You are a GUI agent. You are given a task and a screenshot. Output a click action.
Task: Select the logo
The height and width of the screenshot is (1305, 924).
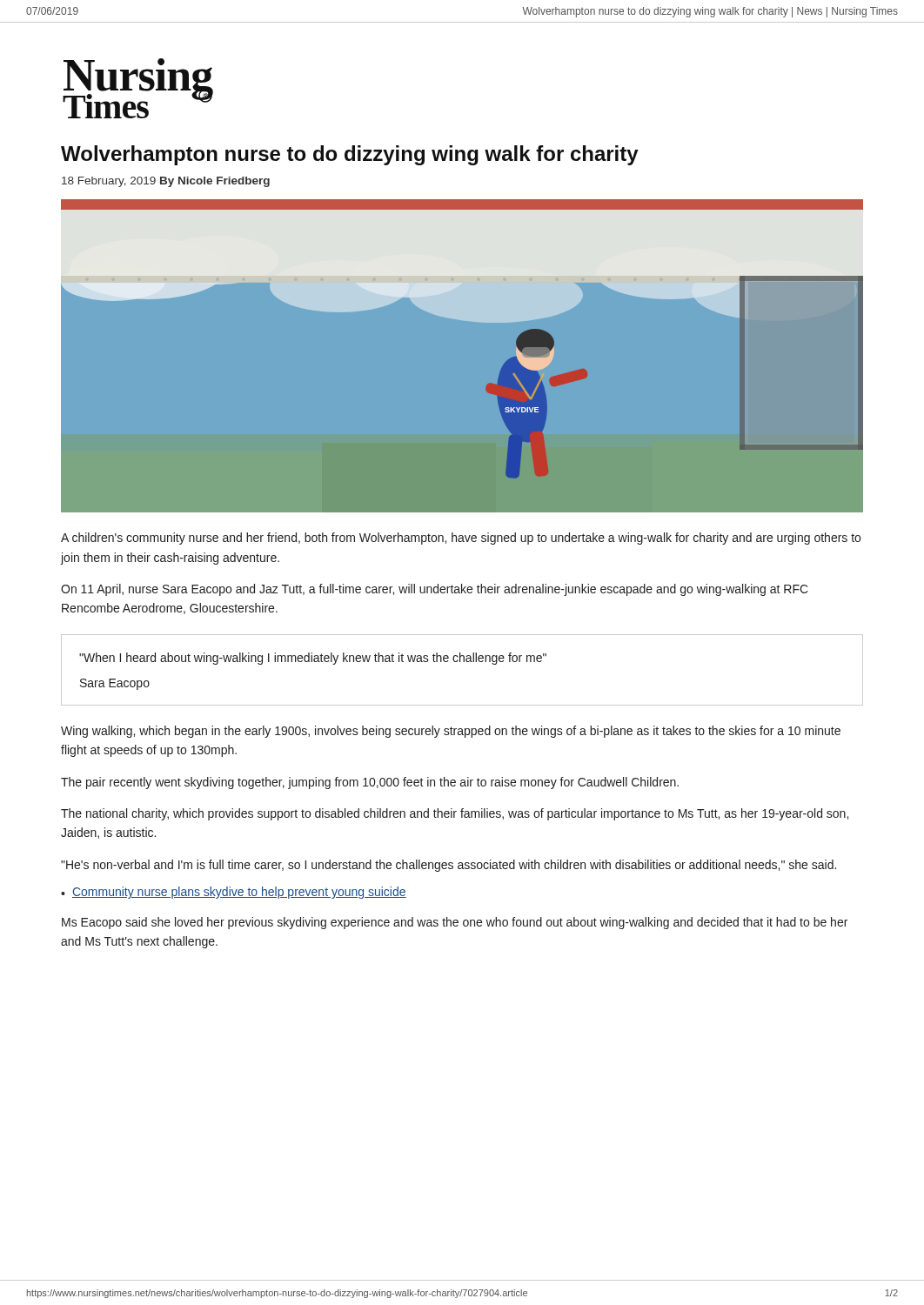pyautogui.click(x=462, y=84)
